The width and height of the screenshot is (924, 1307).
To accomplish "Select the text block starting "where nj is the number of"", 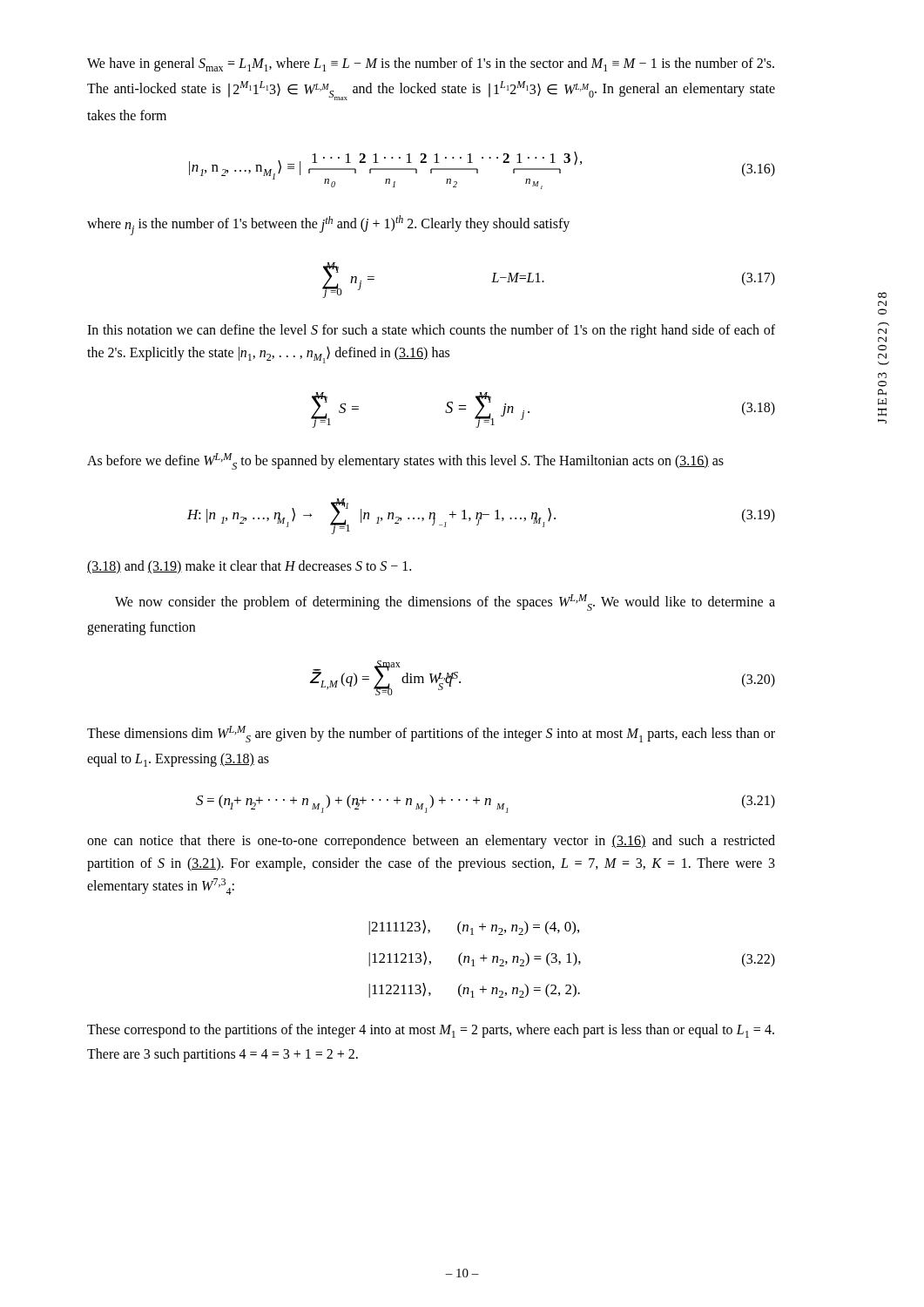I will [x=431, y=225].
